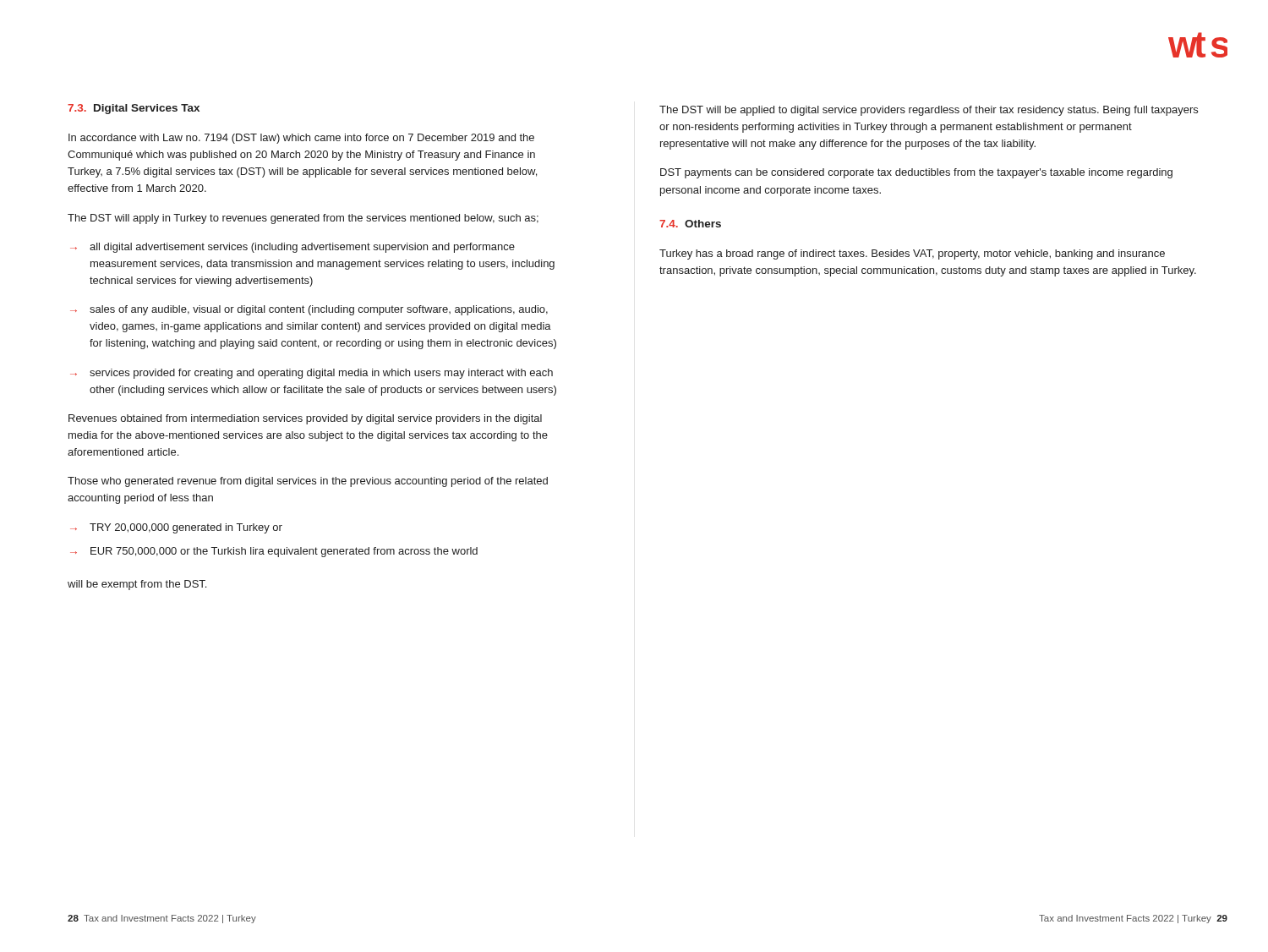Find the list item that says "→ sales of any audible, visual or"
Viewport: 1268px width, 952px height.
coord(317,327)
